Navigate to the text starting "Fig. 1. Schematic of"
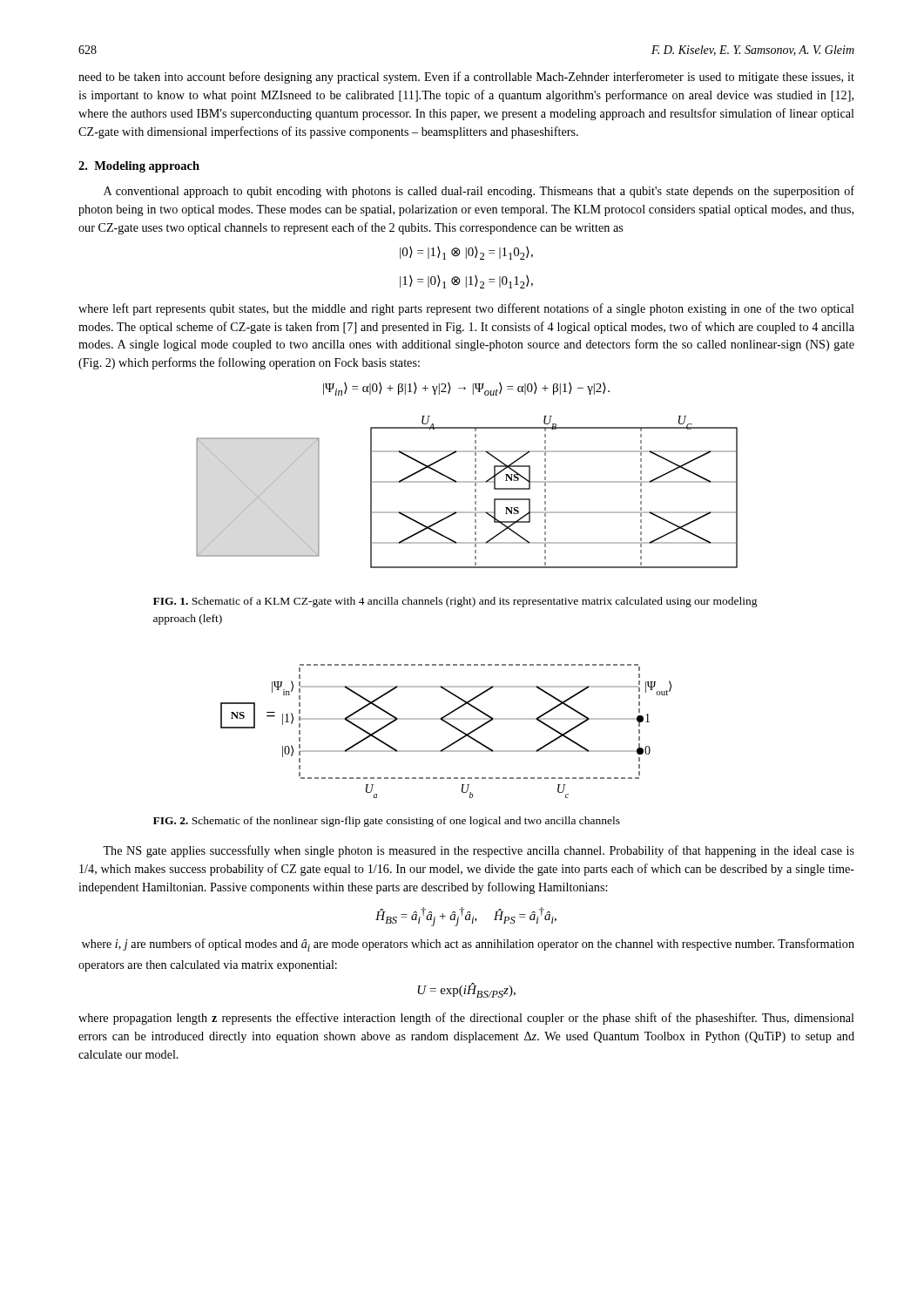Viewport: 924px width, 1307px height. click(455, 610)
